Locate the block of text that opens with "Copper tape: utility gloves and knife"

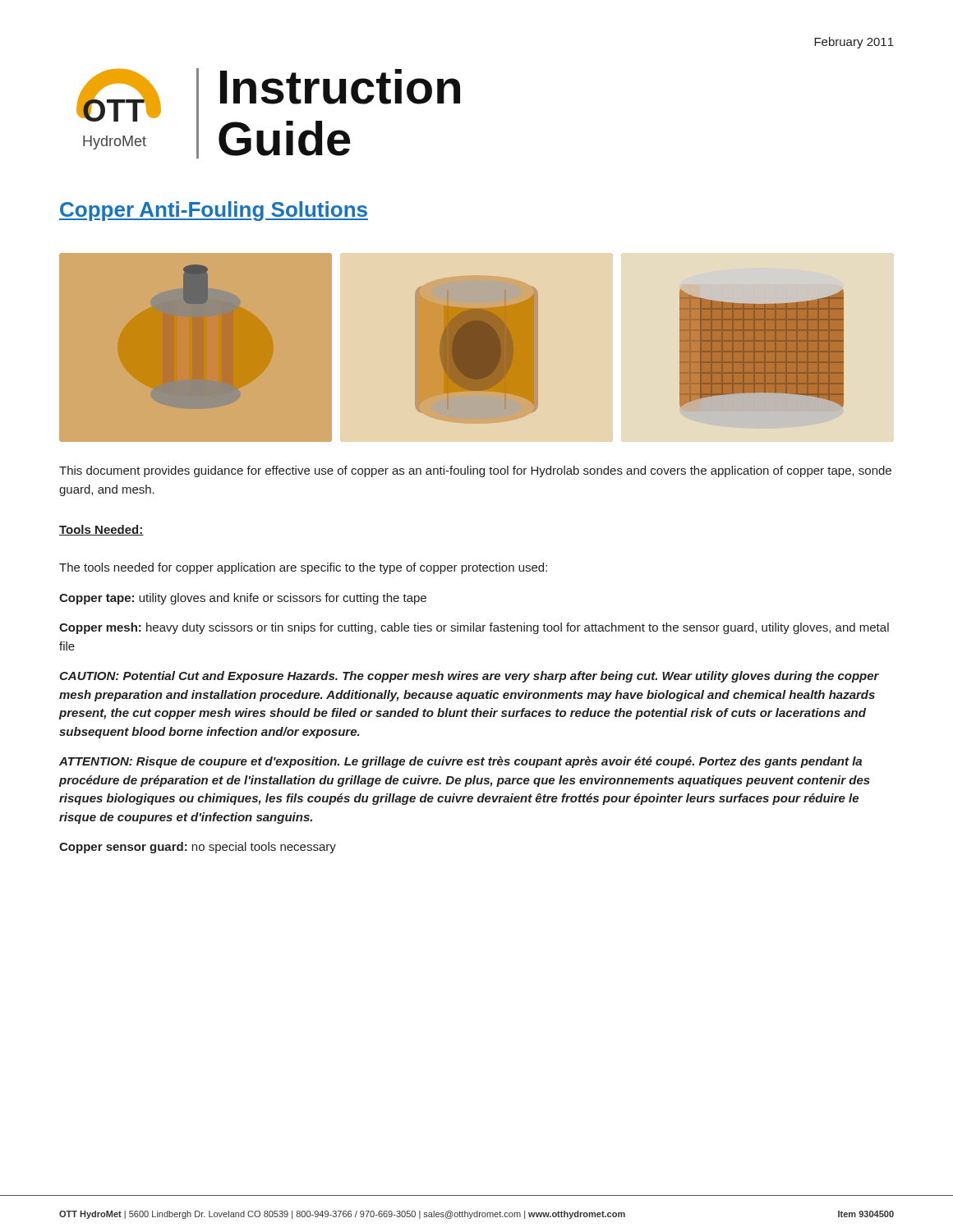click(243, 597)
